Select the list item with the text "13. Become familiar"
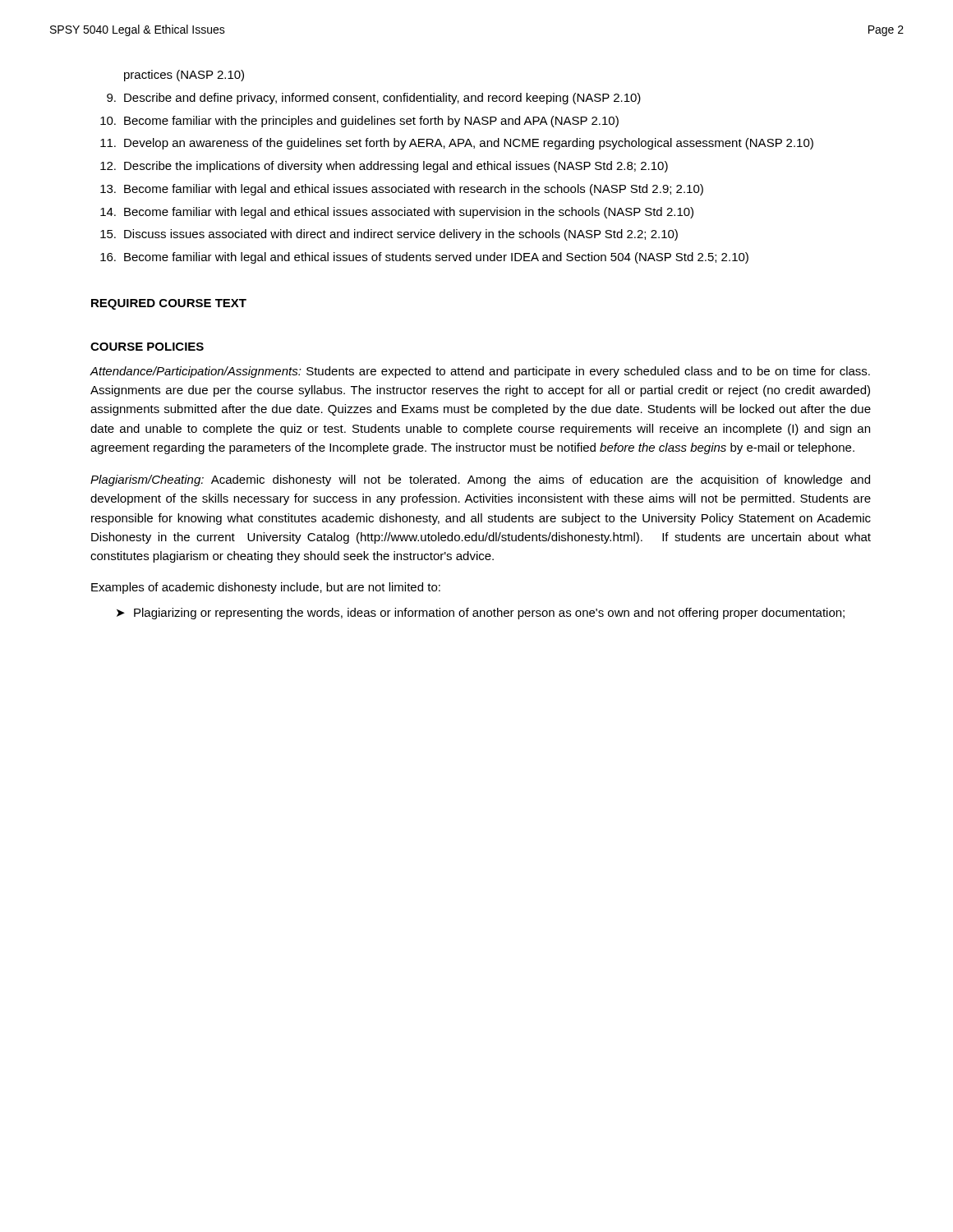Image resolution: width=953 pixels, height=1232 pixels. (x=481, y=189)
